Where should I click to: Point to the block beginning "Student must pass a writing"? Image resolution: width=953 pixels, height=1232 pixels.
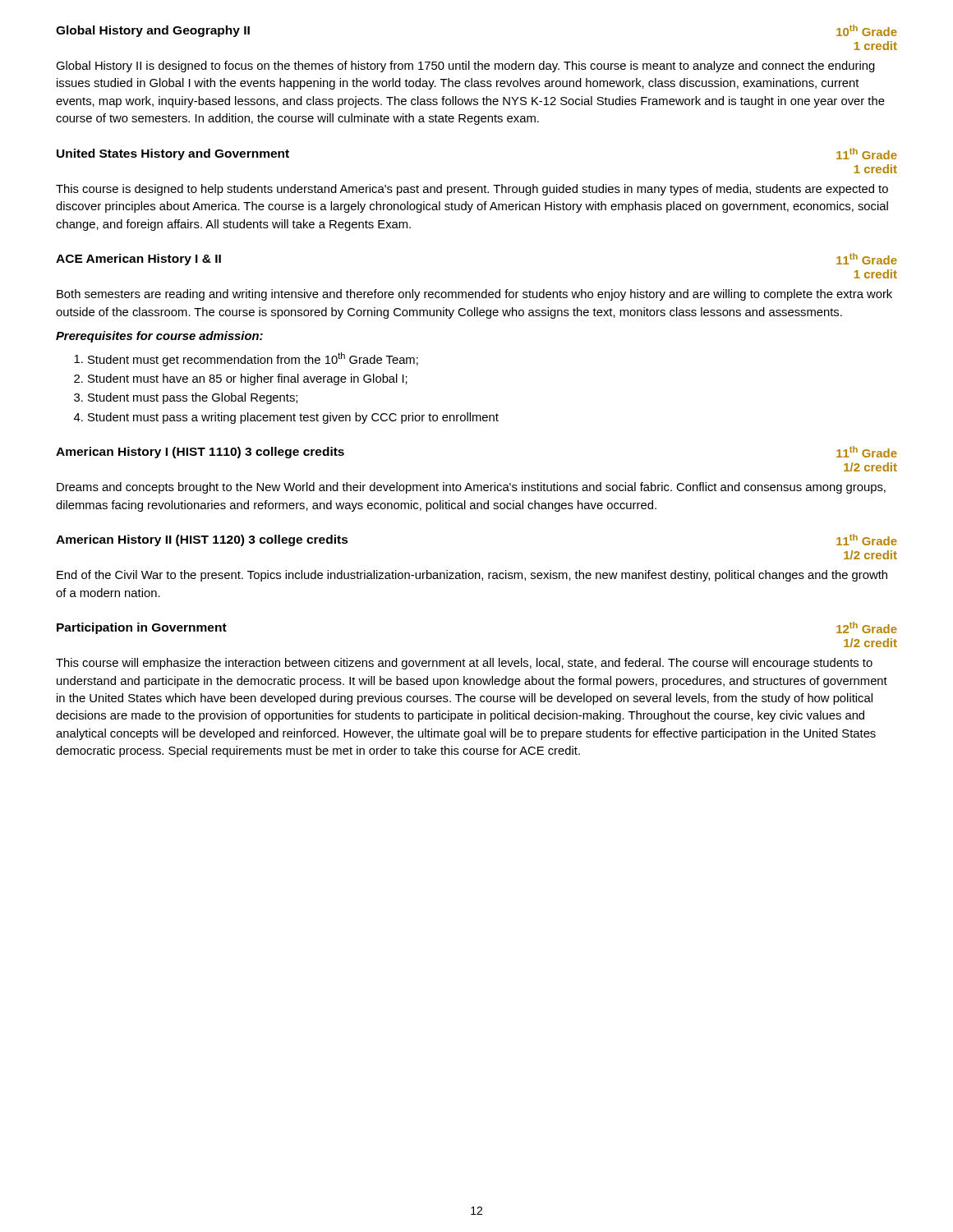click(293, 417)
